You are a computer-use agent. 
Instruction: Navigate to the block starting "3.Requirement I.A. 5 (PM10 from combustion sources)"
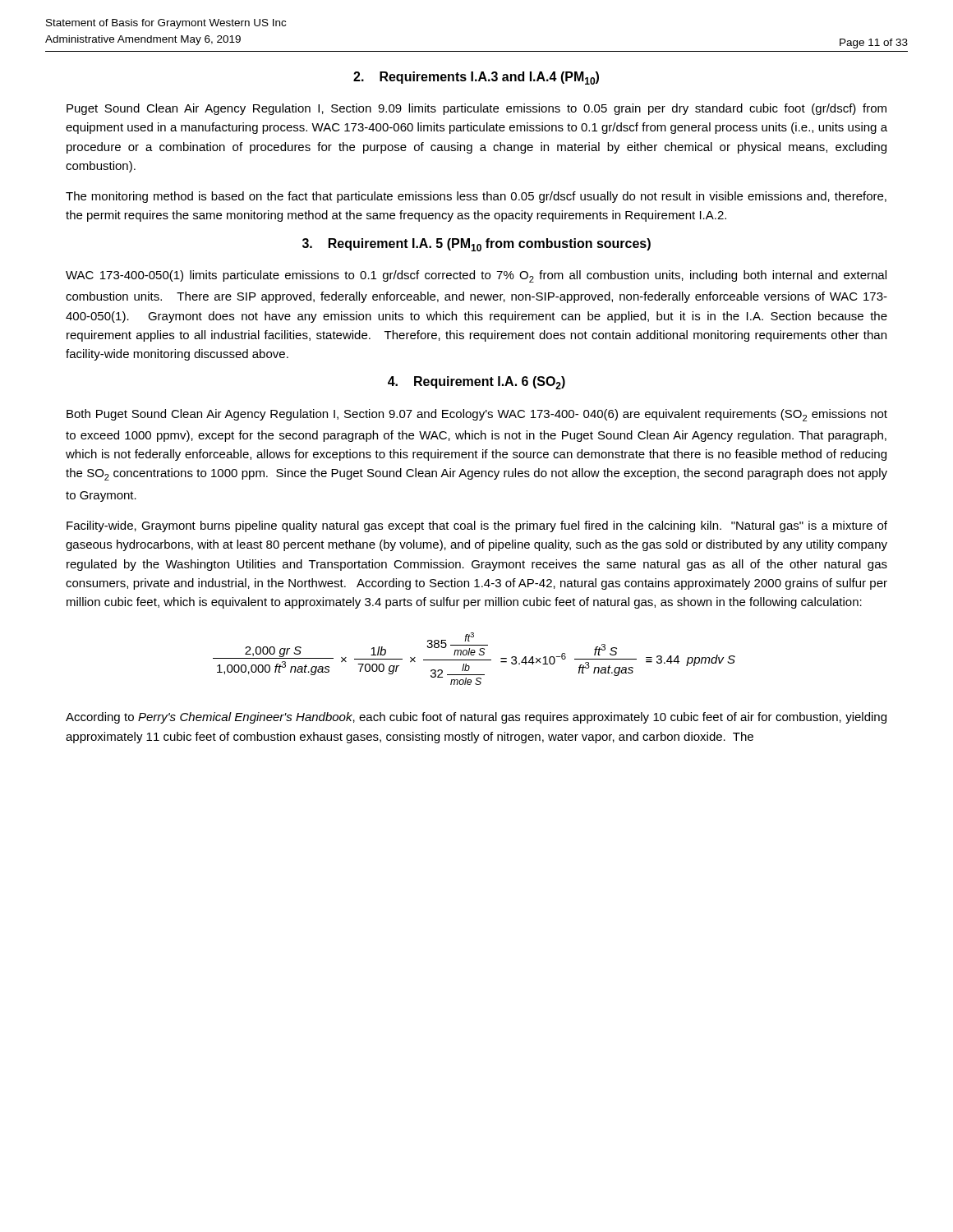[x=476, y=245]
